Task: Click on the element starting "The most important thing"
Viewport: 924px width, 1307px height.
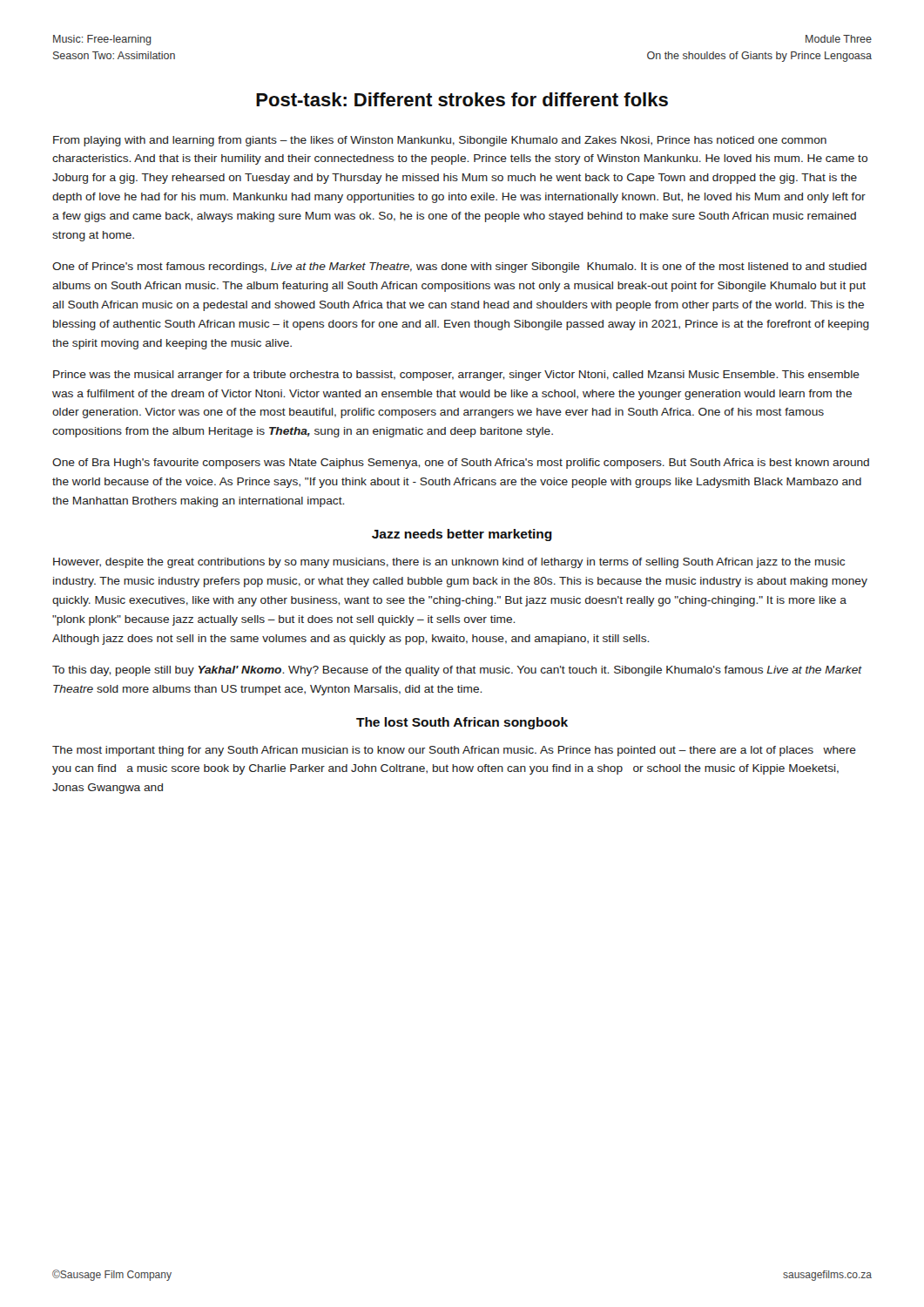Action: (454, 769)
